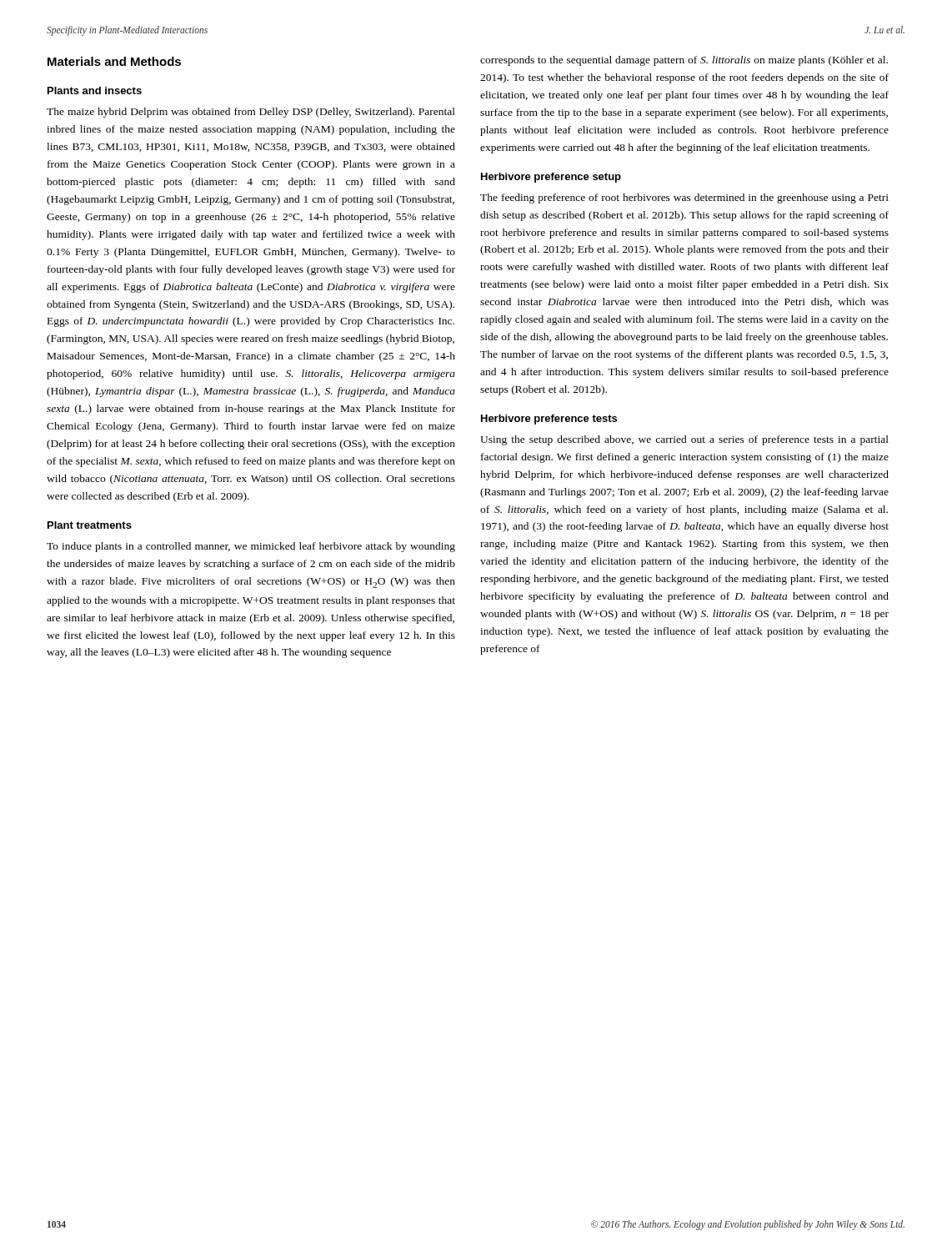Navigate to the region starting "Plant treatments"
952x1251 pixels.
89,525
